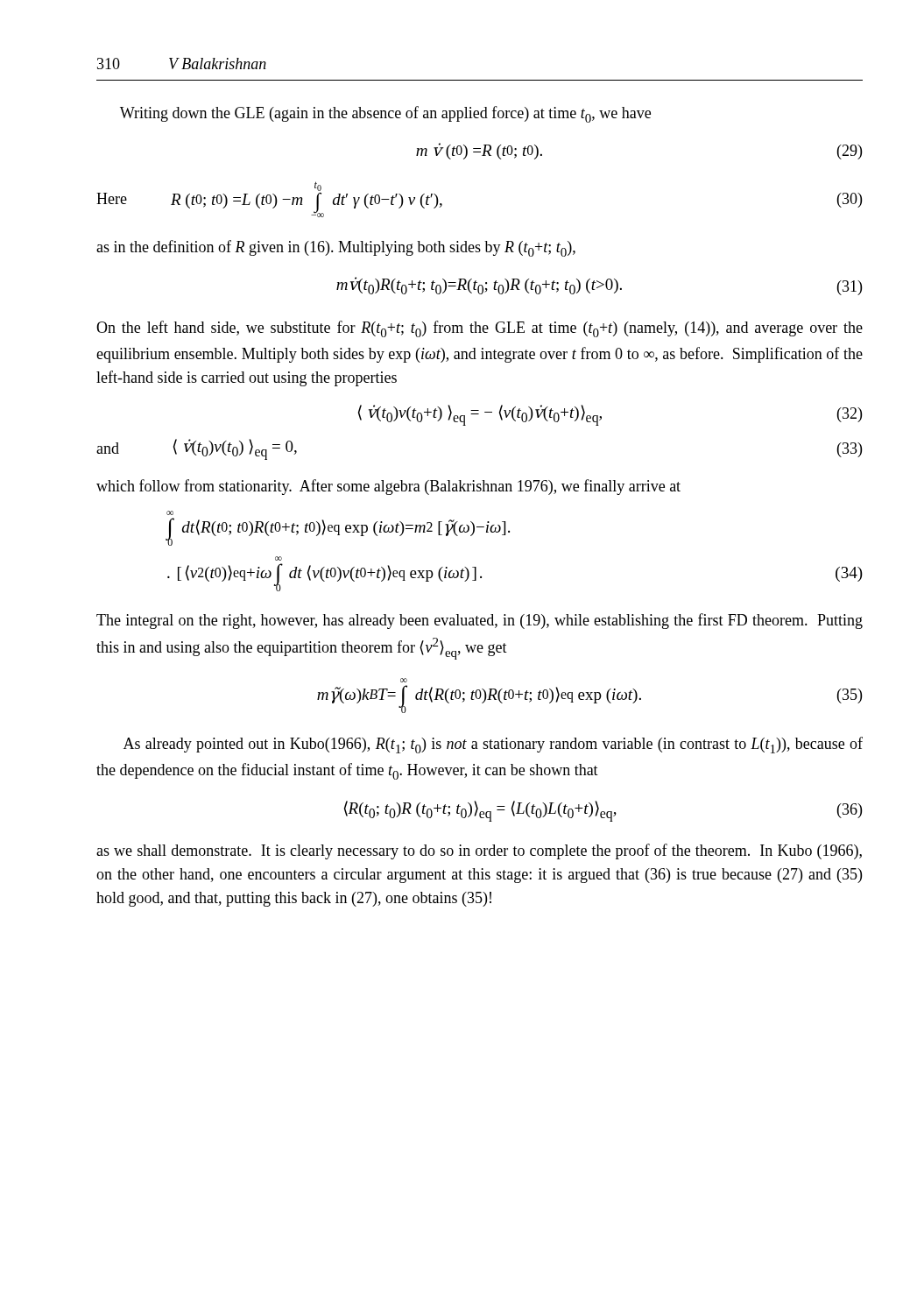Where is the formula that starts "∞ ∫ 0 dt⟨R(t0; t0)R(t0+t; t0)⟩eq"?
This screenshot has width=924, height=1314.
tap(170, 513)
